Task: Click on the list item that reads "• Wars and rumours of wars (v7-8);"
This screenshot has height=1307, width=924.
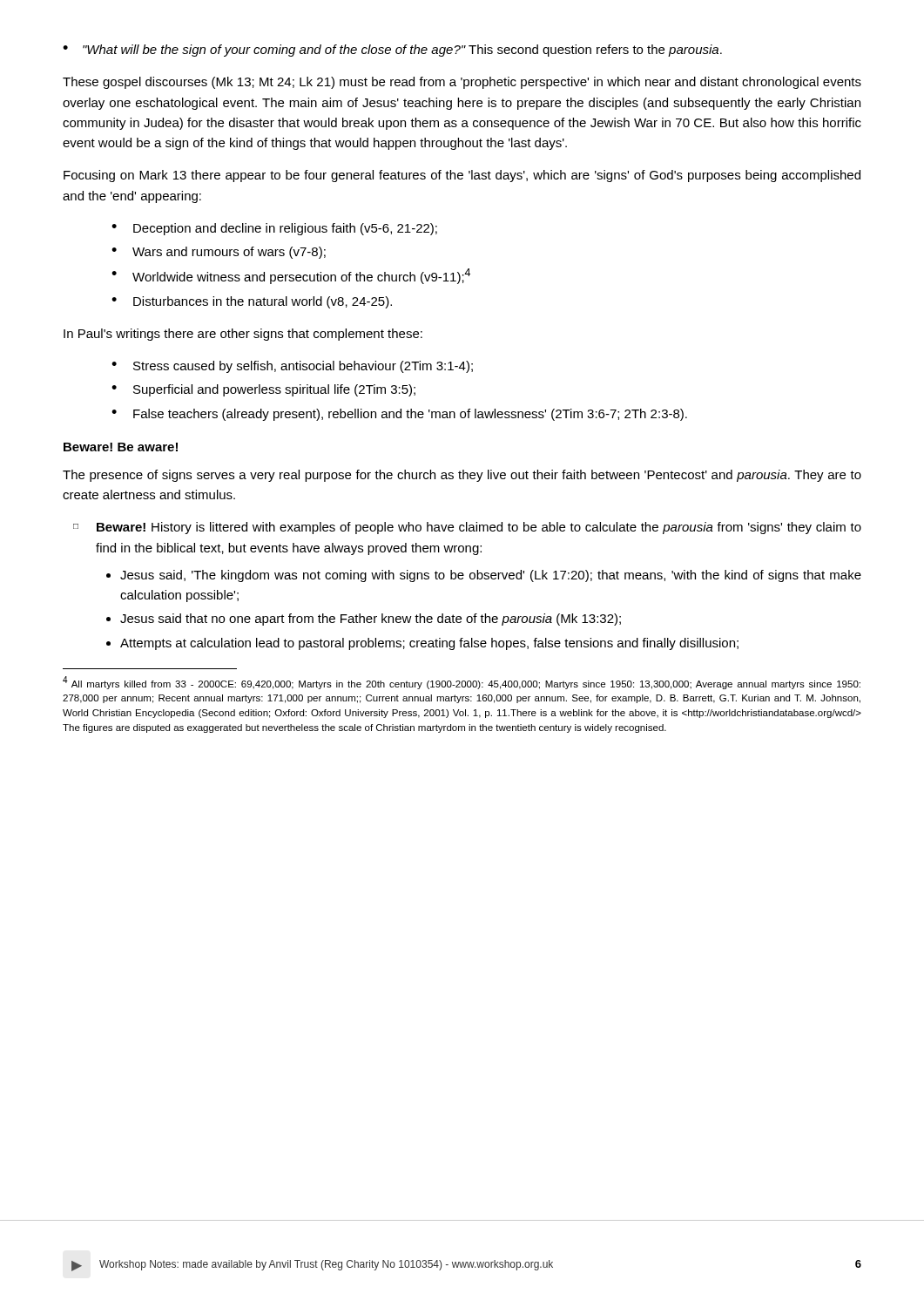Action: 219,252
